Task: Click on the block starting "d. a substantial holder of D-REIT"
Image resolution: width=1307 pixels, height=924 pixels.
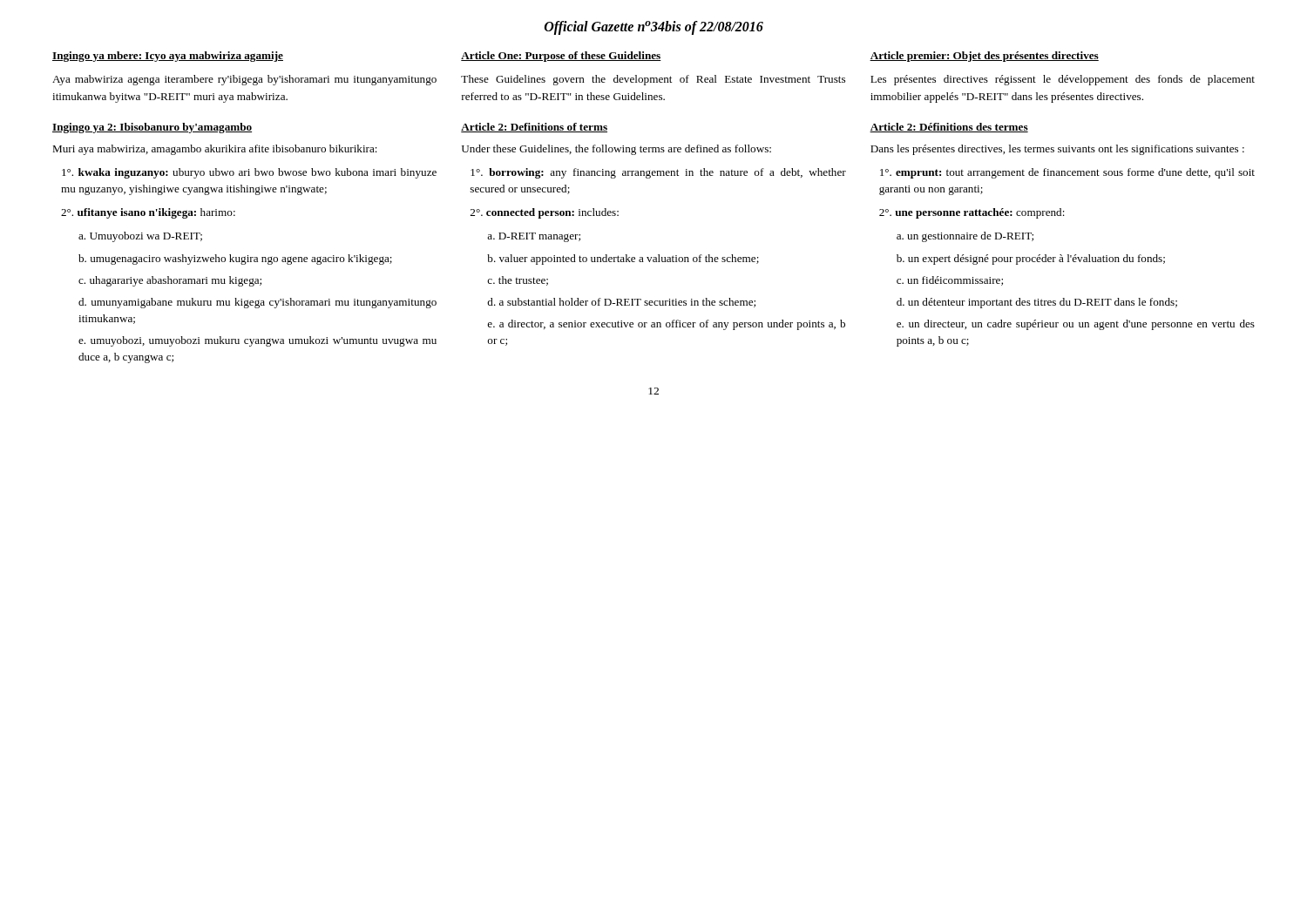Action: coord(622,302)
